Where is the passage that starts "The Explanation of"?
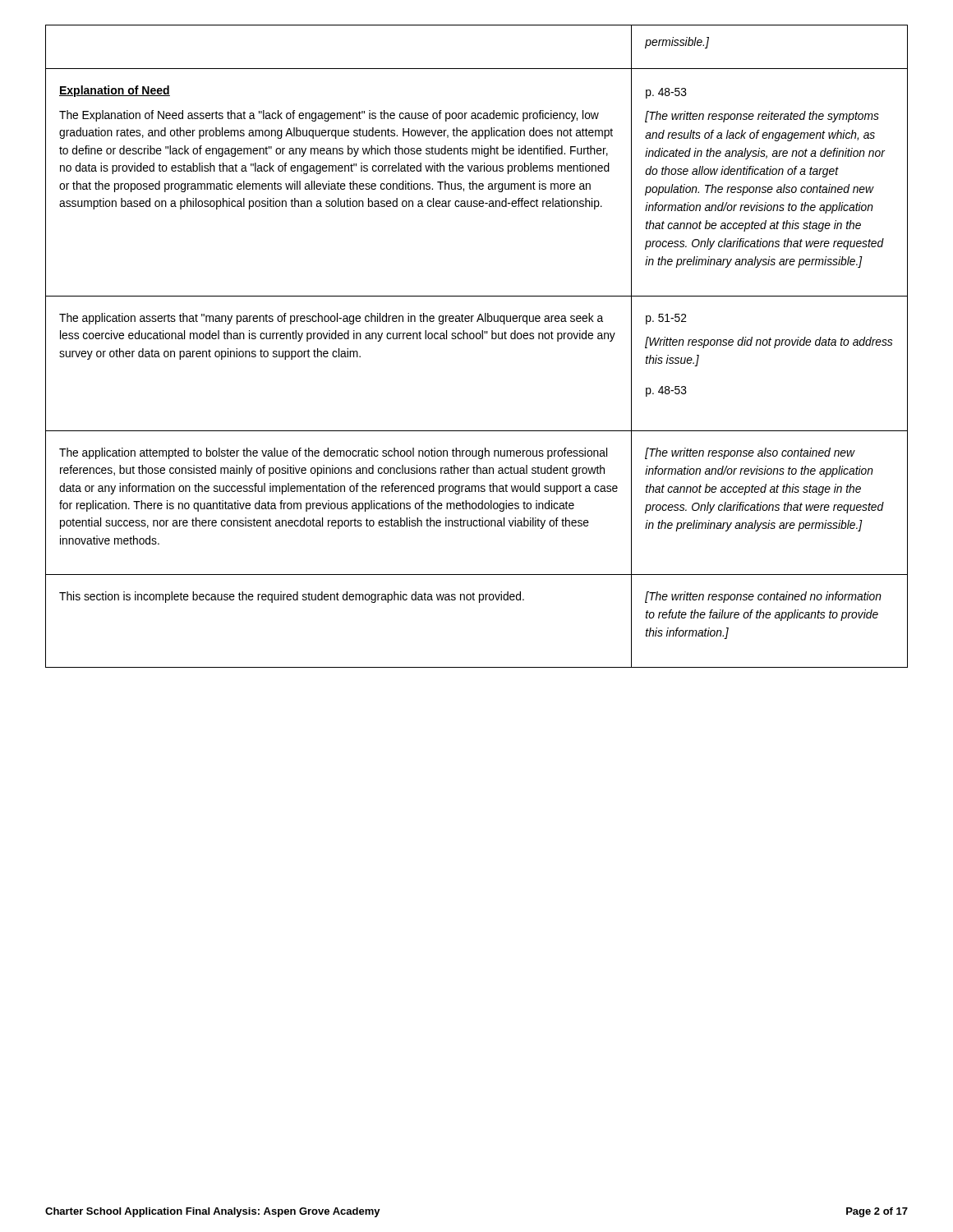953x1232 pixels. tap(336, 159)
